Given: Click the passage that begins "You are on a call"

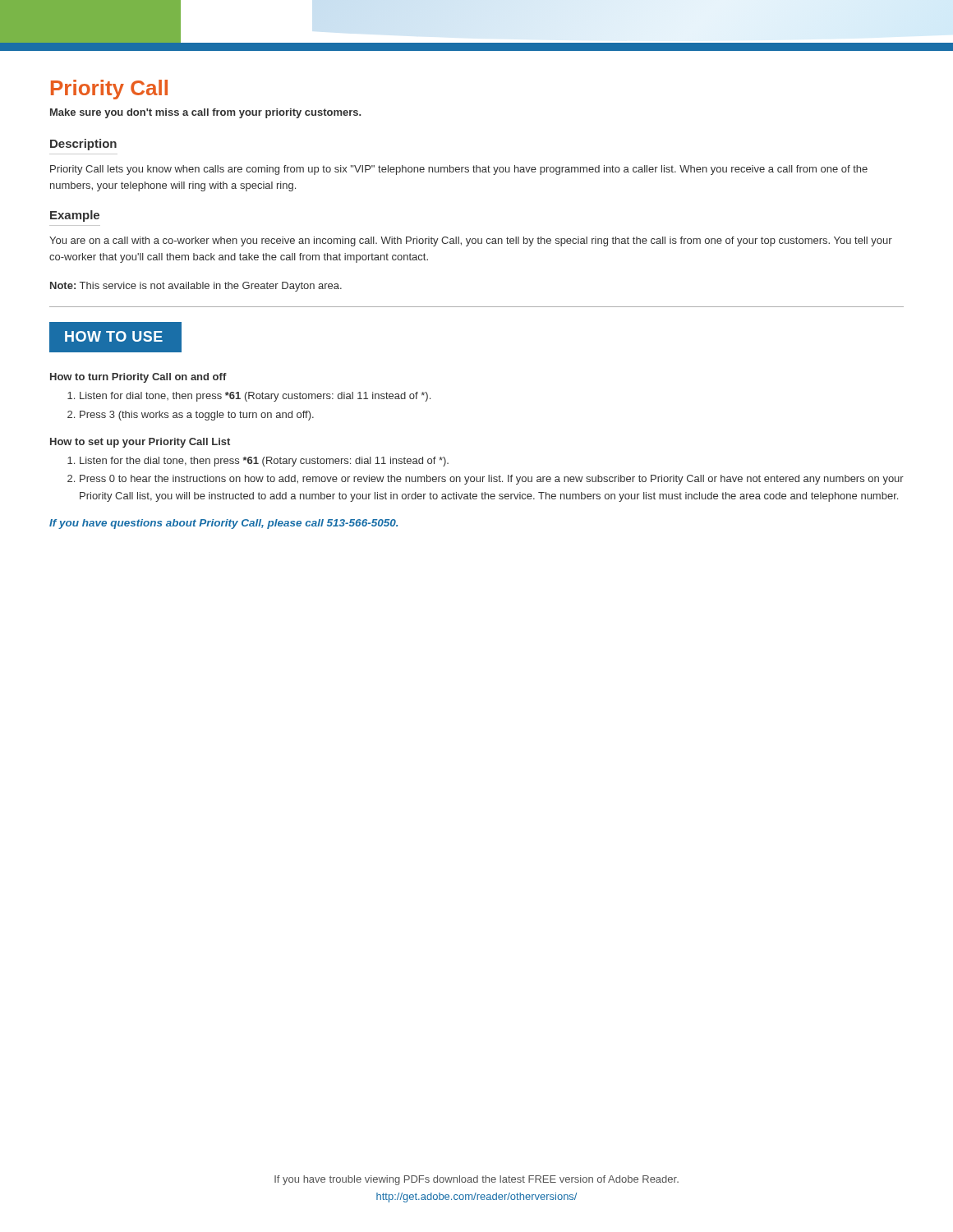Looking at the screenshot, I should 476,248.
